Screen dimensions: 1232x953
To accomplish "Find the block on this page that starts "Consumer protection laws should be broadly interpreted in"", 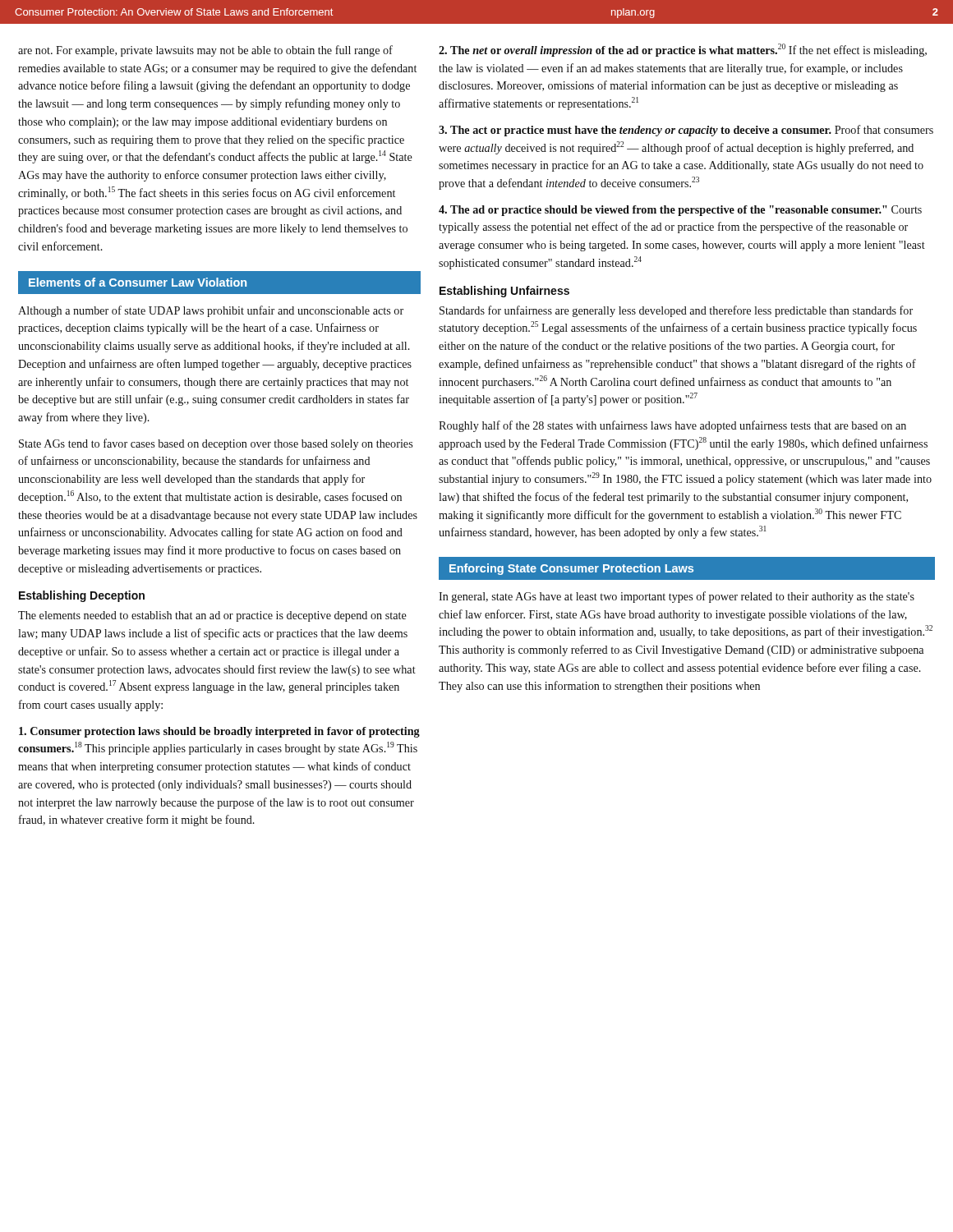I will coord(219,775).
